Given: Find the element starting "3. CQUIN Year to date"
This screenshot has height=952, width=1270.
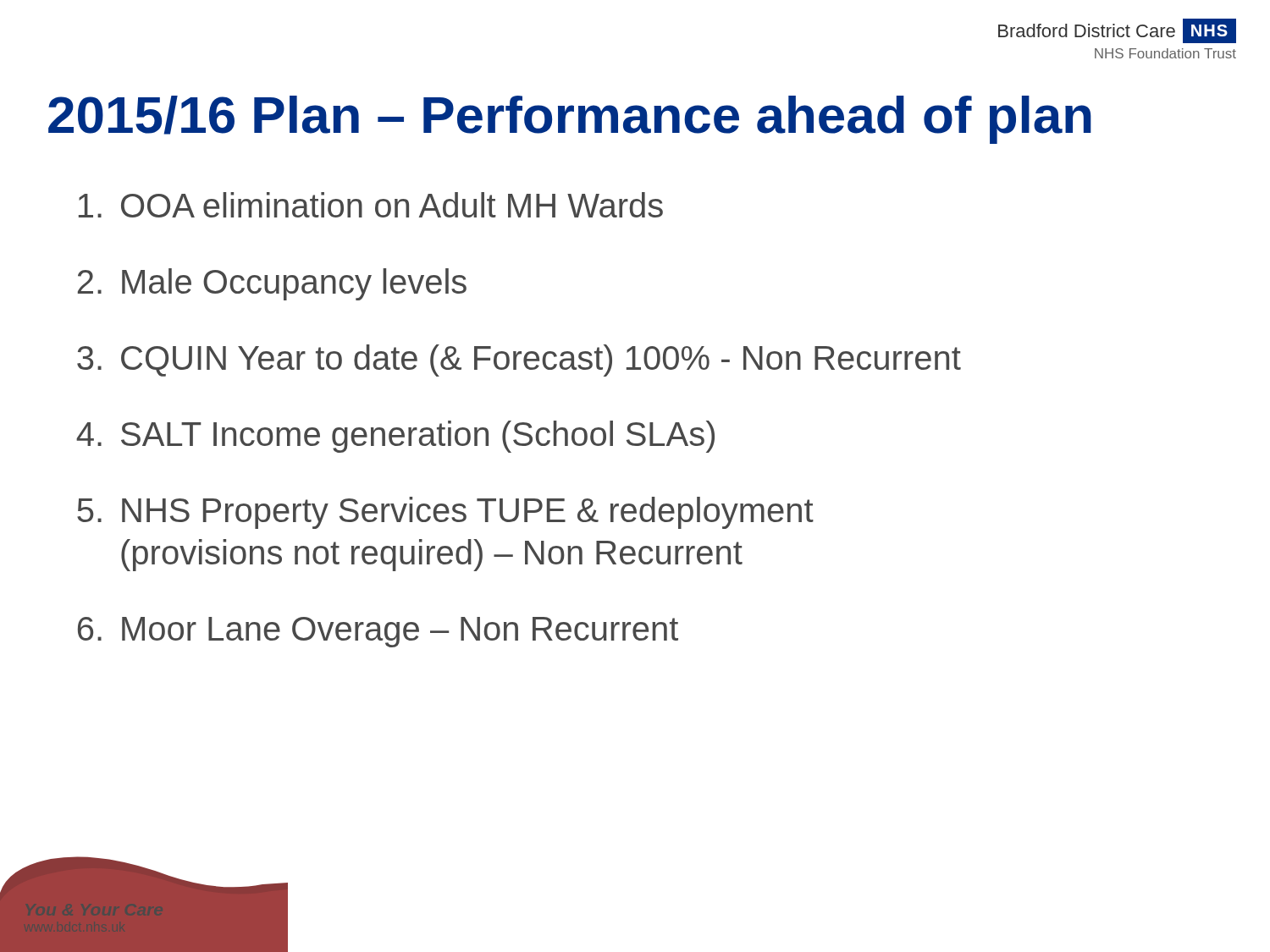Looking at the screenshot, I should pyautogui.click(x=504, y=358).
